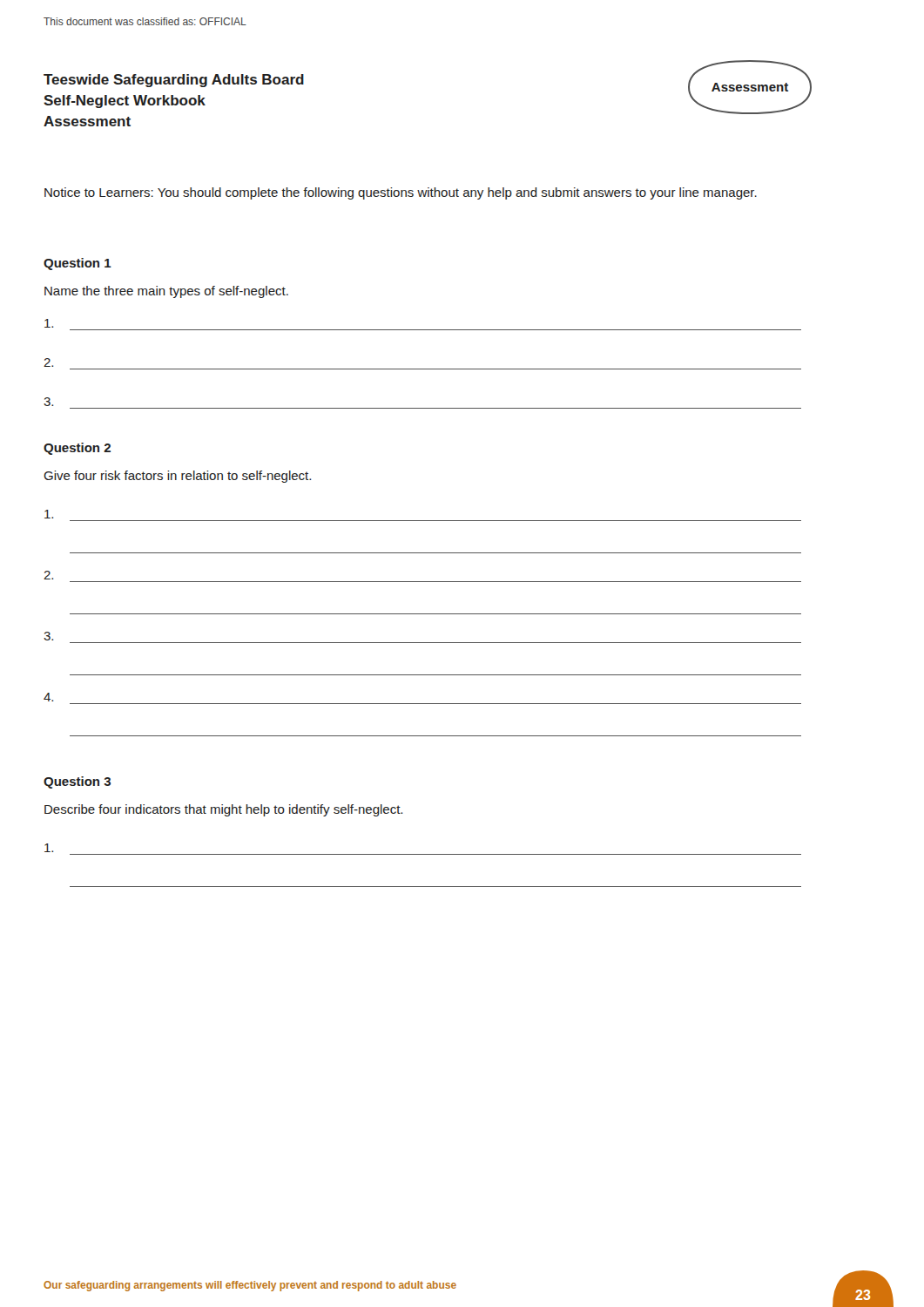The width and height of the screenshot is (924, 1307).
Task: Select the text starting "Question 2"
Action: (x=77, y=447)
